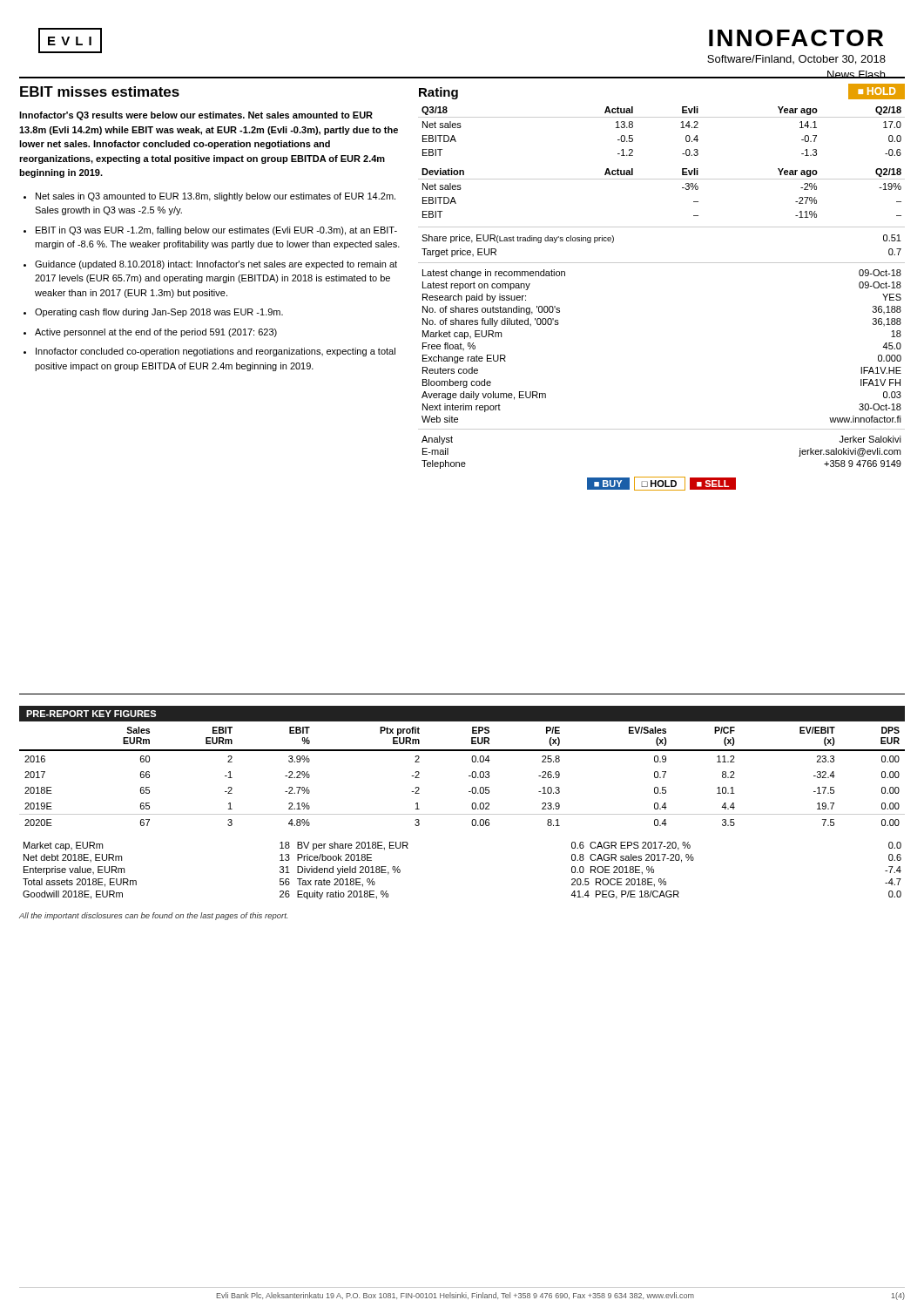Viewport: 924px width, 1307px height.
Task: Find the list item that reads "Guidance (updated 8.10.2018) intact: Innofactor's net sales"
Action: point(216,278)
